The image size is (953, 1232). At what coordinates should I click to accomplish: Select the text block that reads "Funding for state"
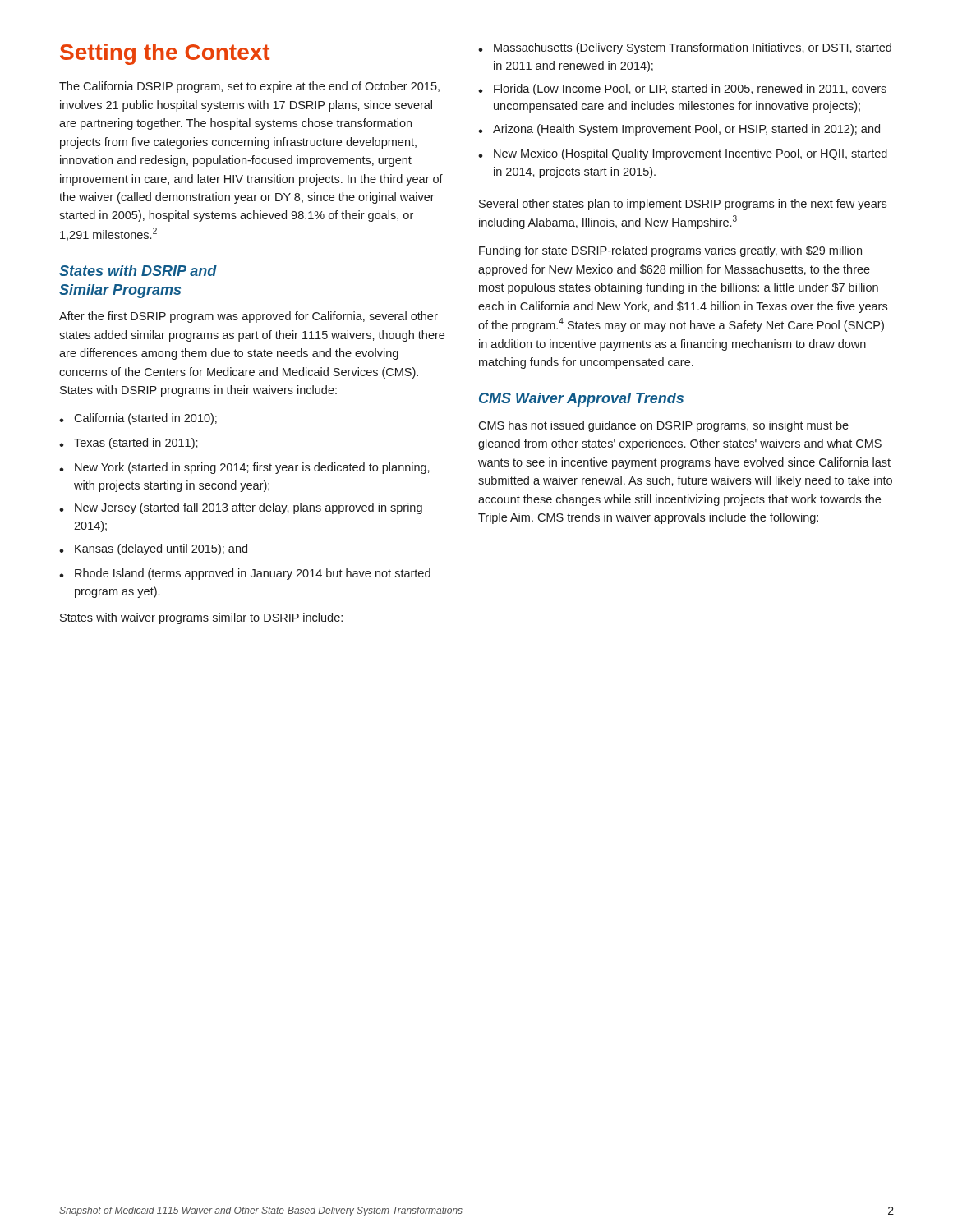(686, 307)
